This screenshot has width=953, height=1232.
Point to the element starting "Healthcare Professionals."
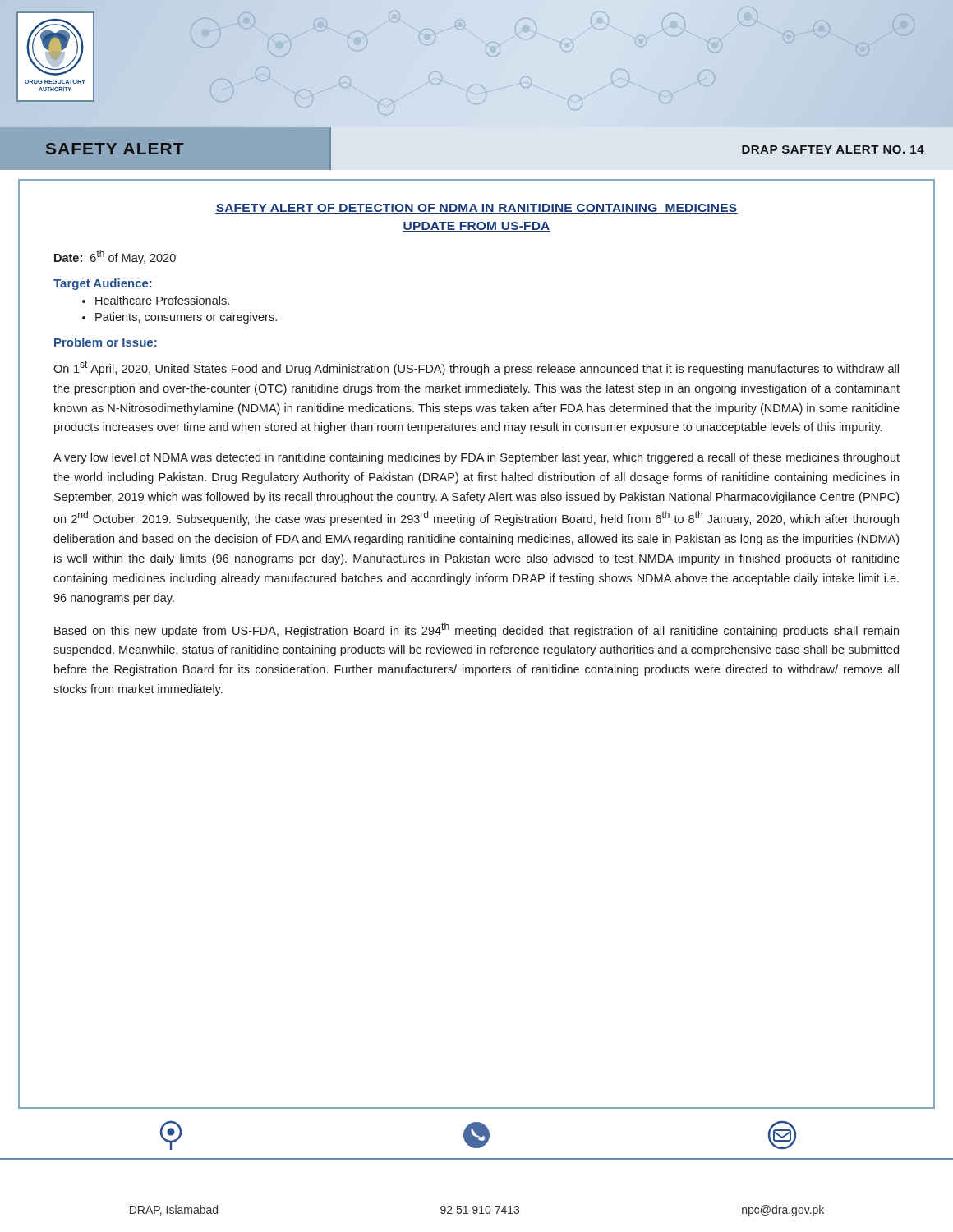(156, 300)
